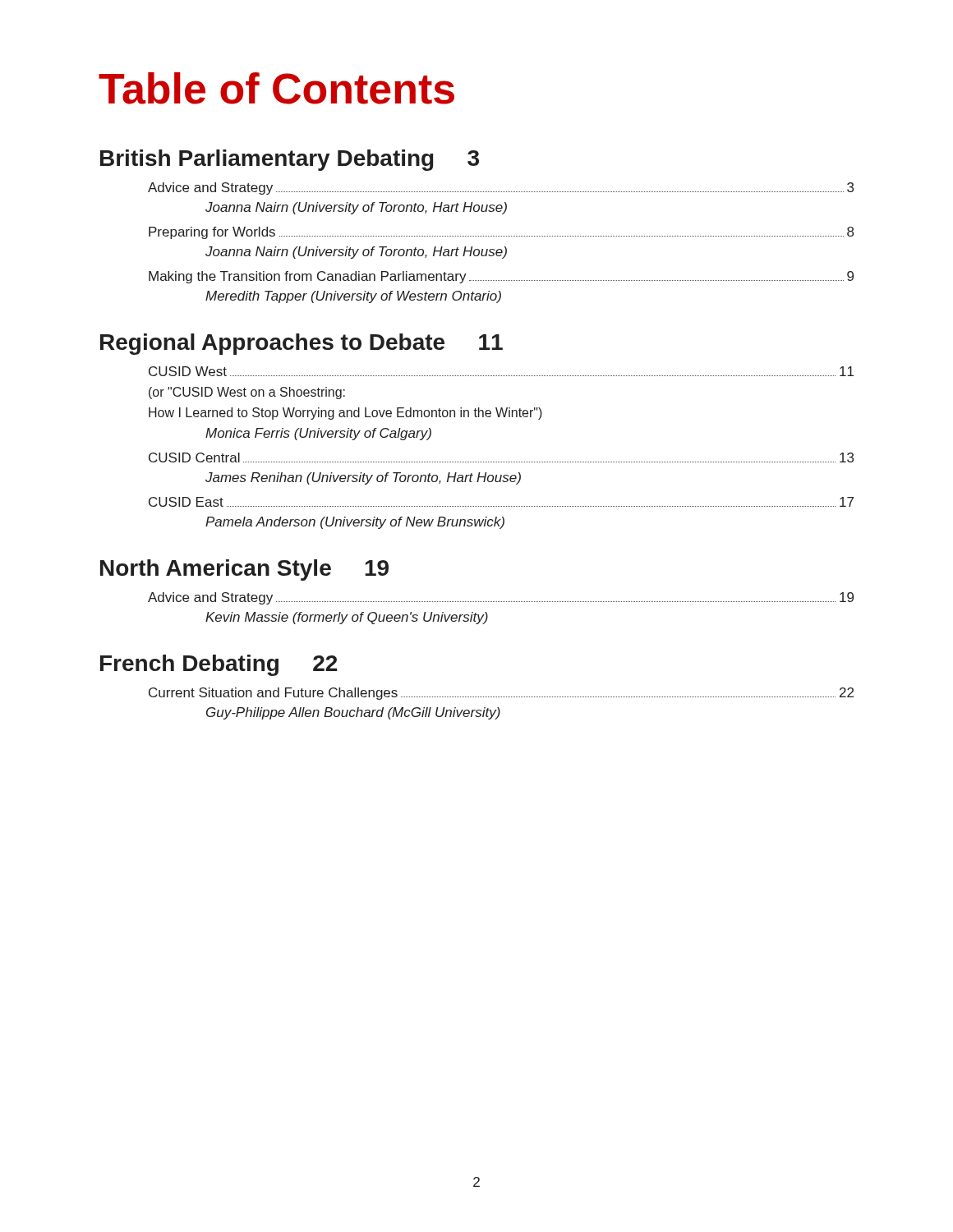This screenshot has height=1232, width=953.
Task: Select the text with the text "Pamela Anderson (University of New Brunswick)"
Action: point(476,522)
